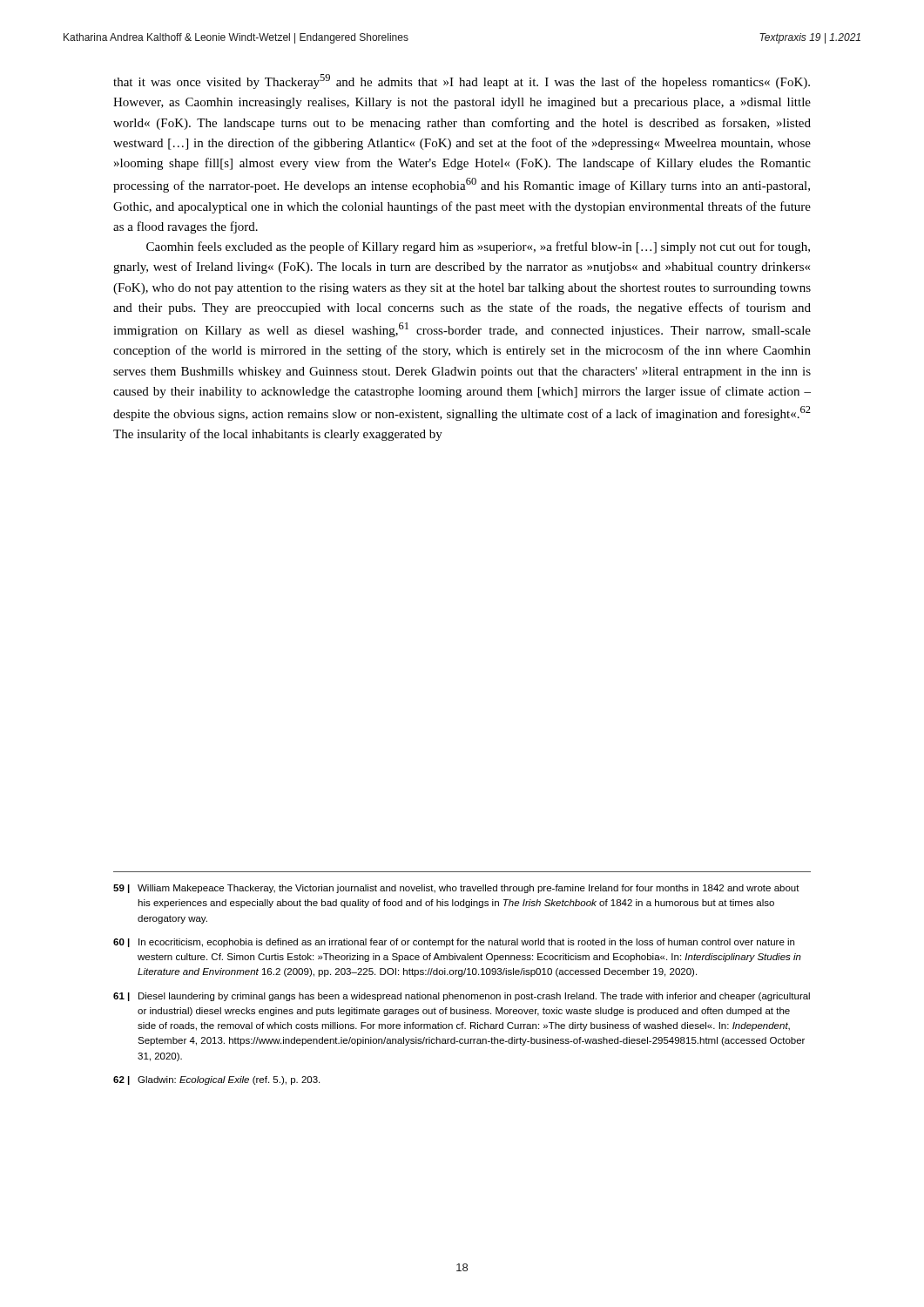Select the region starting "62 | Gladwin: Ecological Exile (ref."
This screenshot has width=924, height=1307.
point(216,1080)
